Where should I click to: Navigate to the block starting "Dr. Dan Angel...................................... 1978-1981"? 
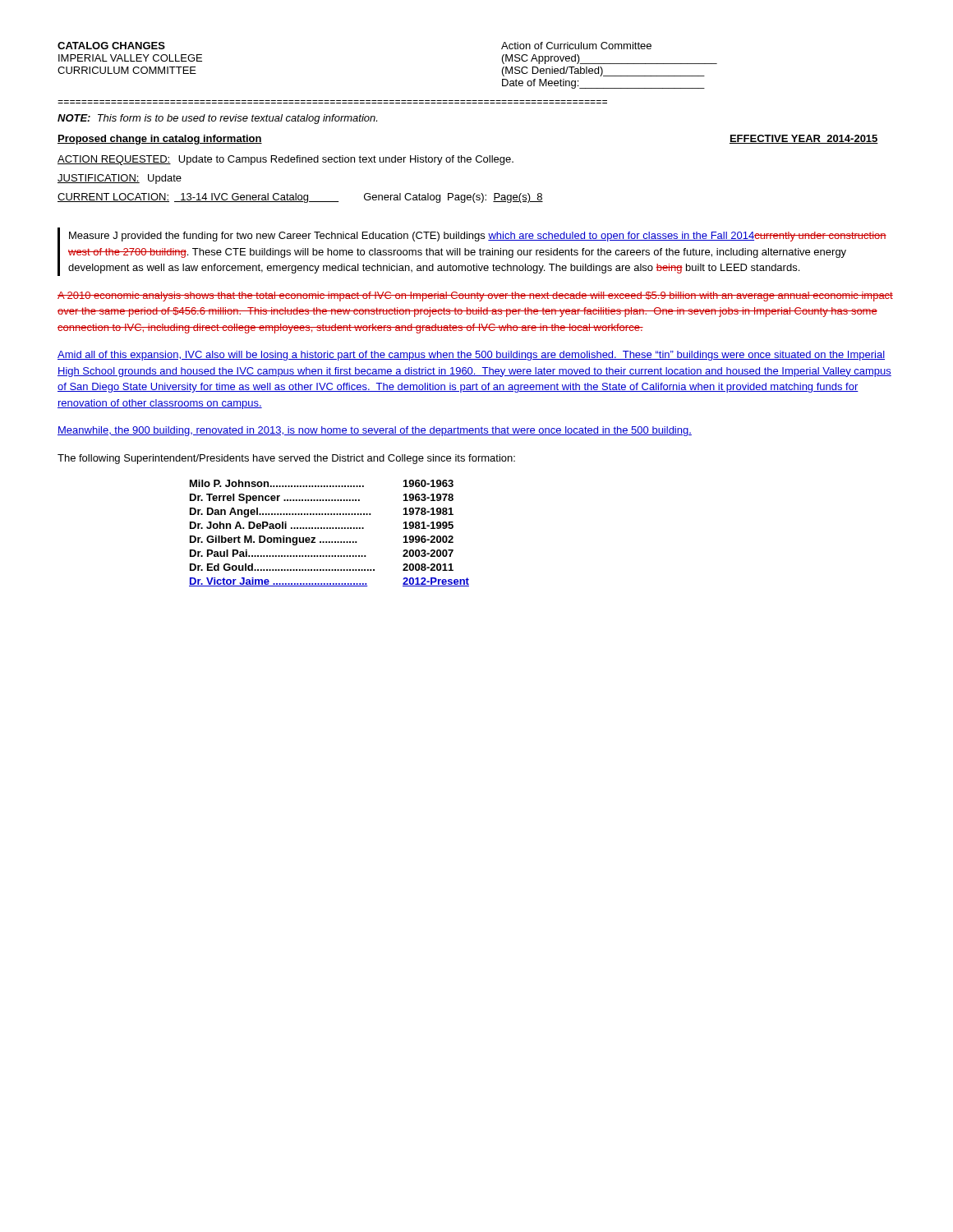321,511
